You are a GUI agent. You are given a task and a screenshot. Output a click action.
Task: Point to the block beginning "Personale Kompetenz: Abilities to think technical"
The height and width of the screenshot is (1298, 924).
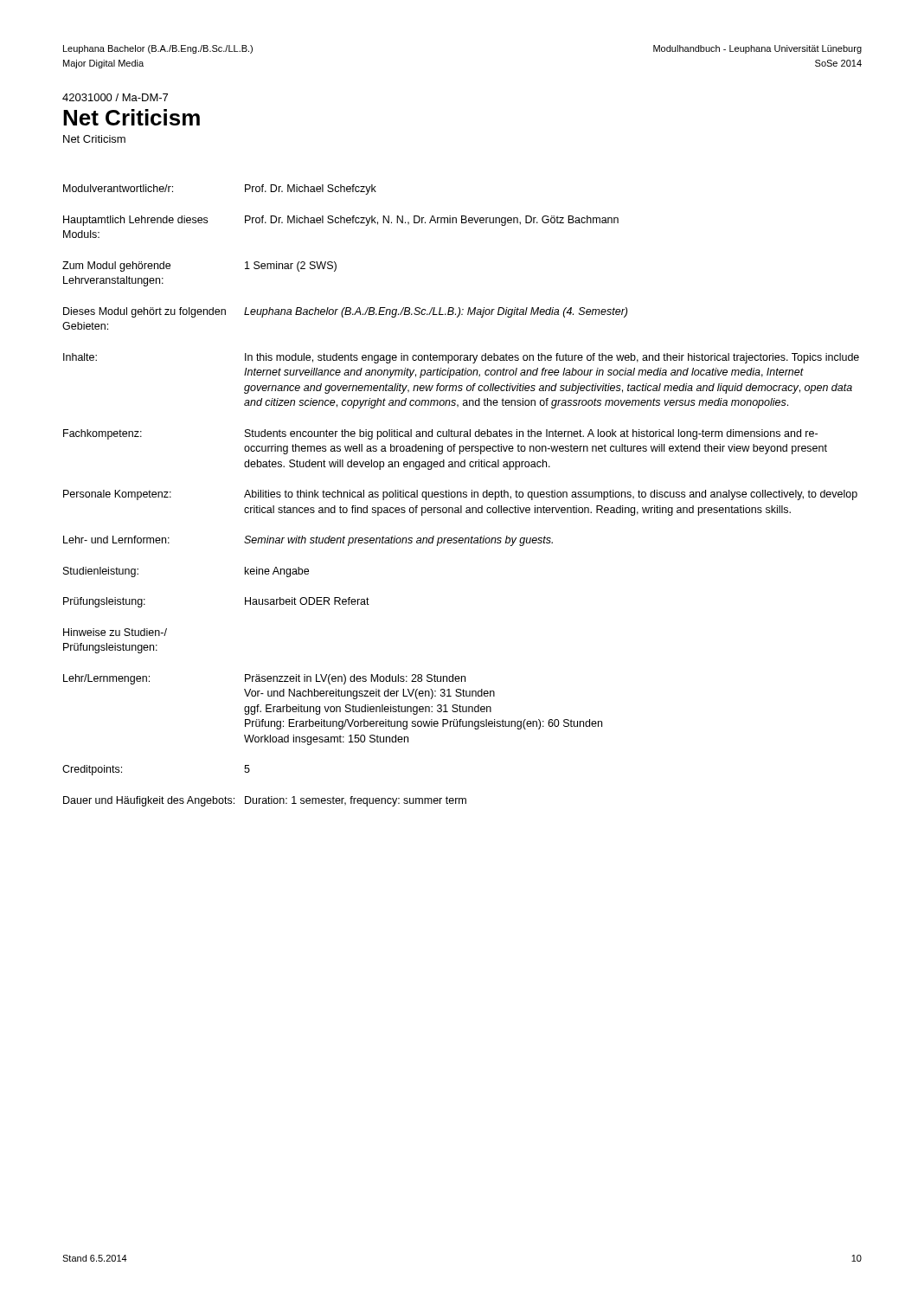tap(462, 502)
